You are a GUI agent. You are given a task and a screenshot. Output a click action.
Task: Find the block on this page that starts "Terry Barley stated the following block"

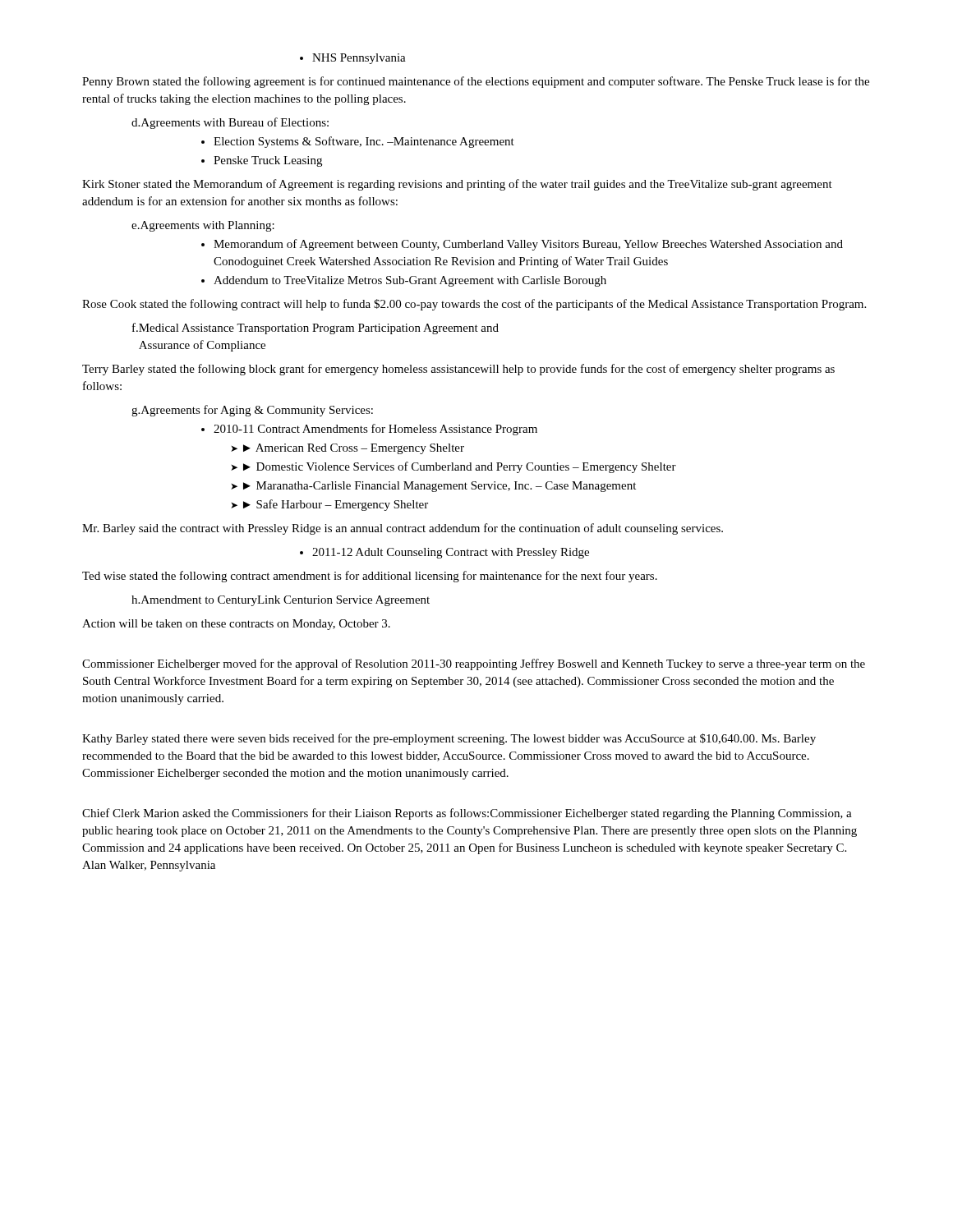pyautogui.click(x=459, y=377)
